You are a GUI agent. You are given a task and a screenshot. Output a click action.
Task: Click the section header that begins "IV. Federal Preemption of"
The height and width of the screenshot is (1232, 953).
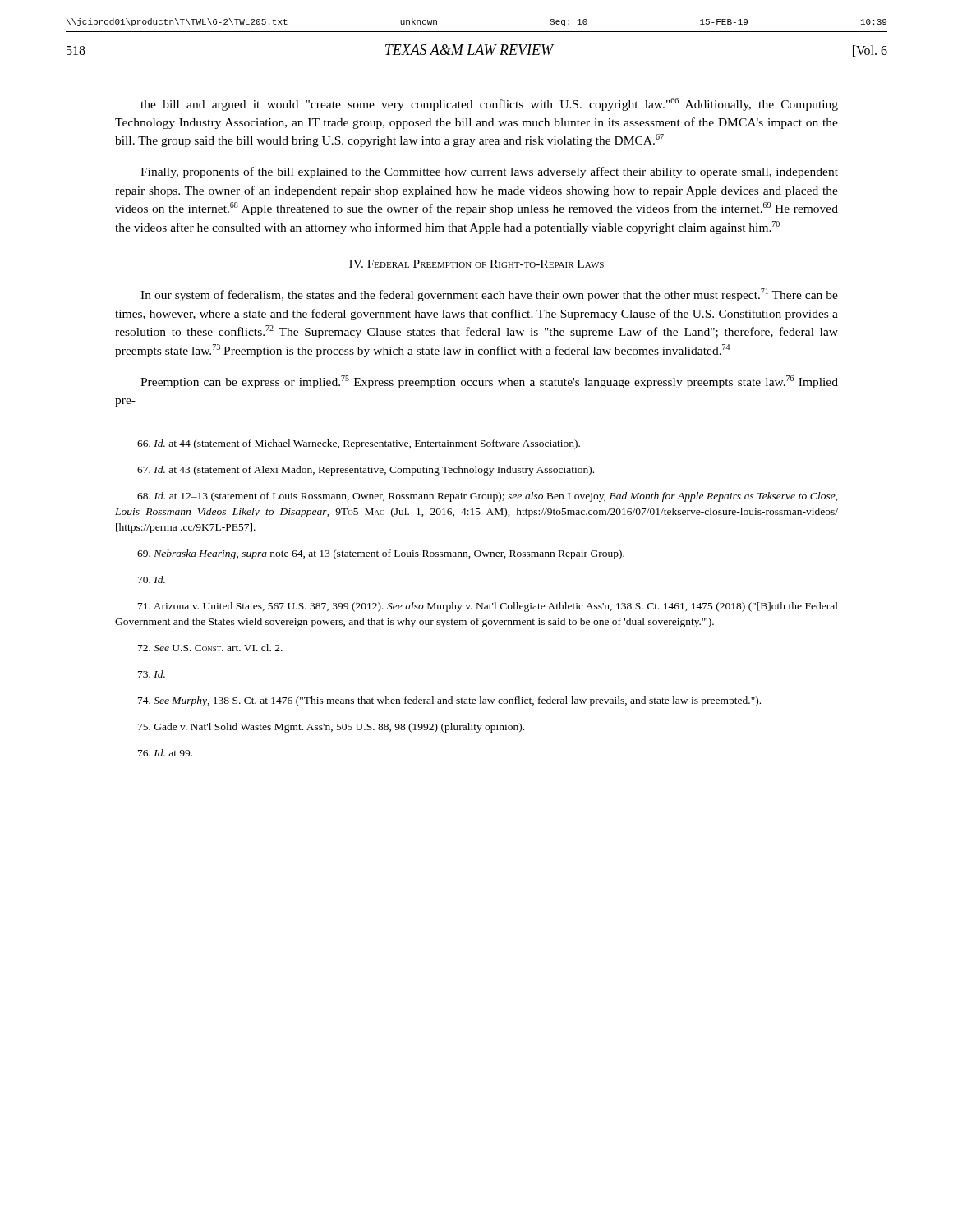pos(476,263)
